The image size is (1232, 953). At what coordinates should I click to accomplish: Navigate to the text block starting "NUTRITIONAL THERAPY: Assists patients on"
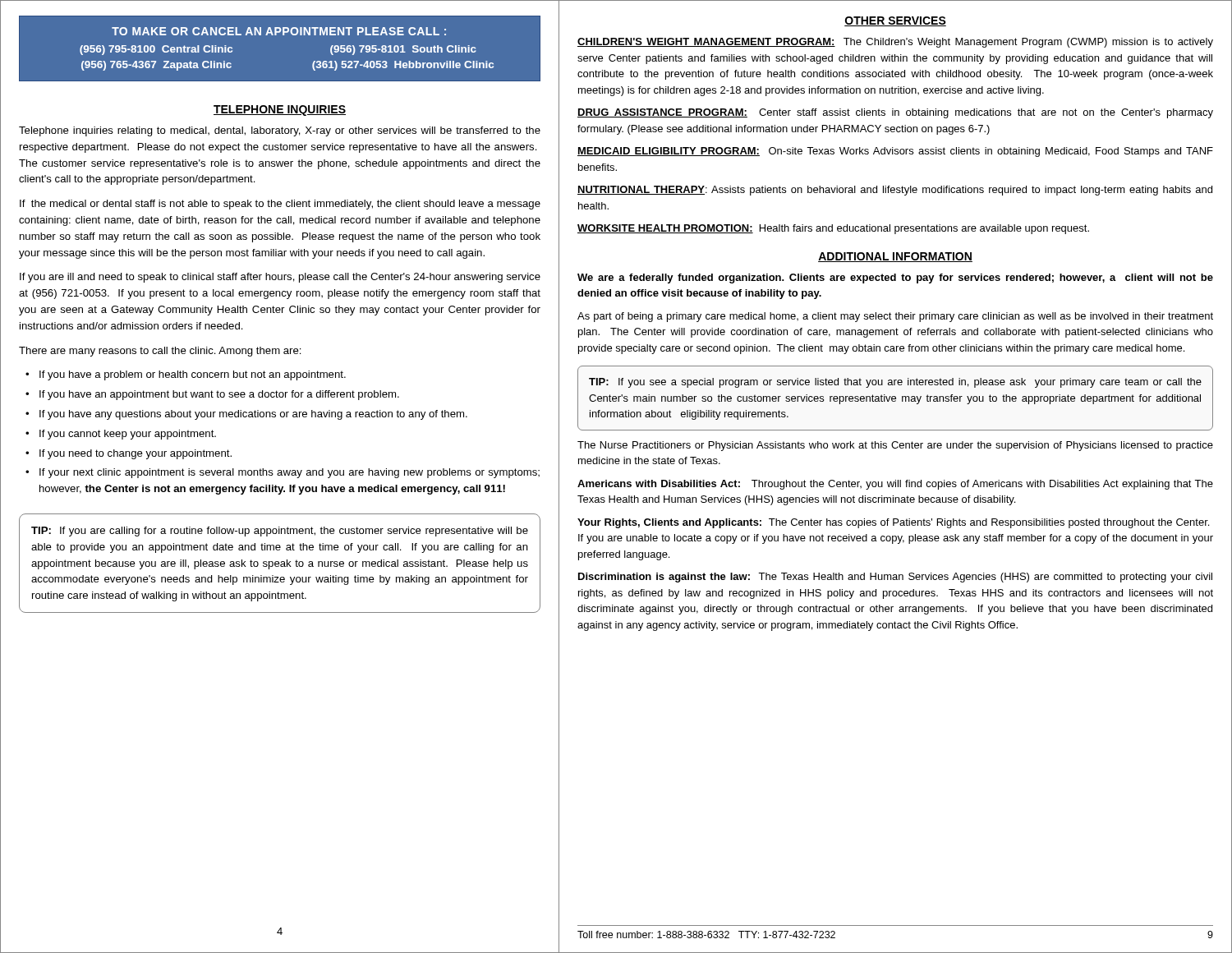click(x=895, y=197)
